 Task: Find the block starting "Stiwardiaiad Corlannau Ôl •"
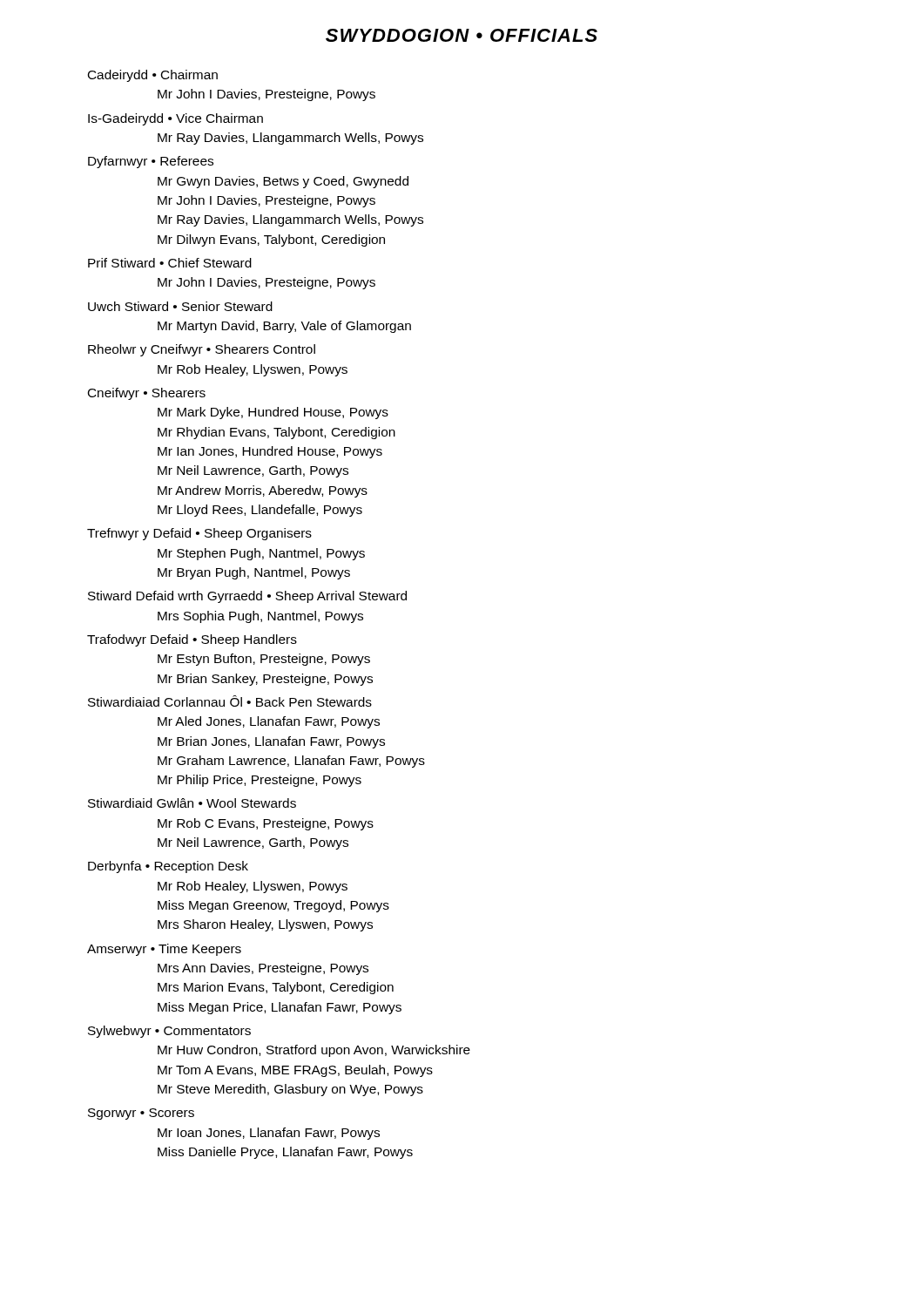coord(230,701)
